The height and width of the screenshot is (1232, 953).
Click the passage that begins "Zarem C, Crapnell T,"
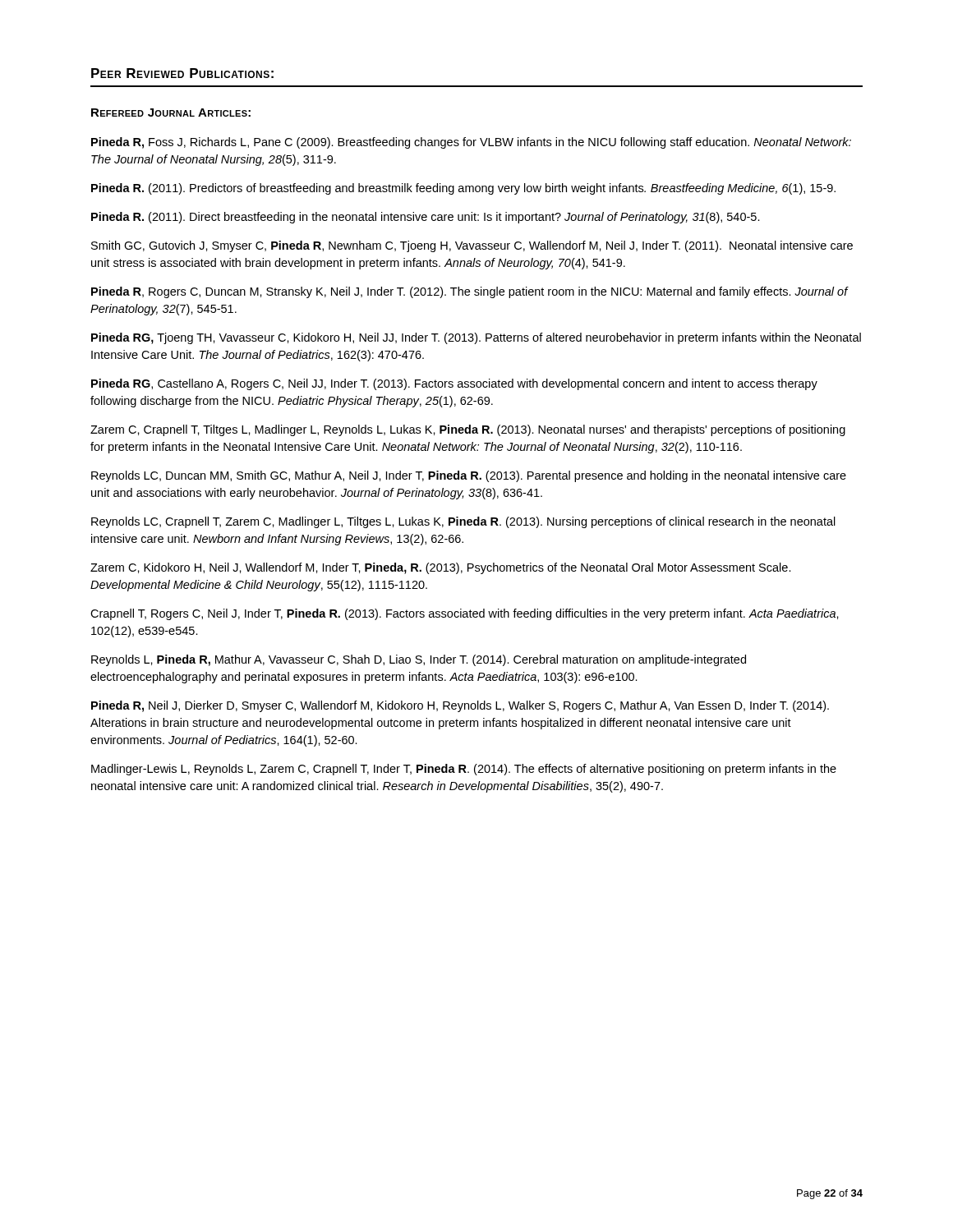click(x=468, y=438)
